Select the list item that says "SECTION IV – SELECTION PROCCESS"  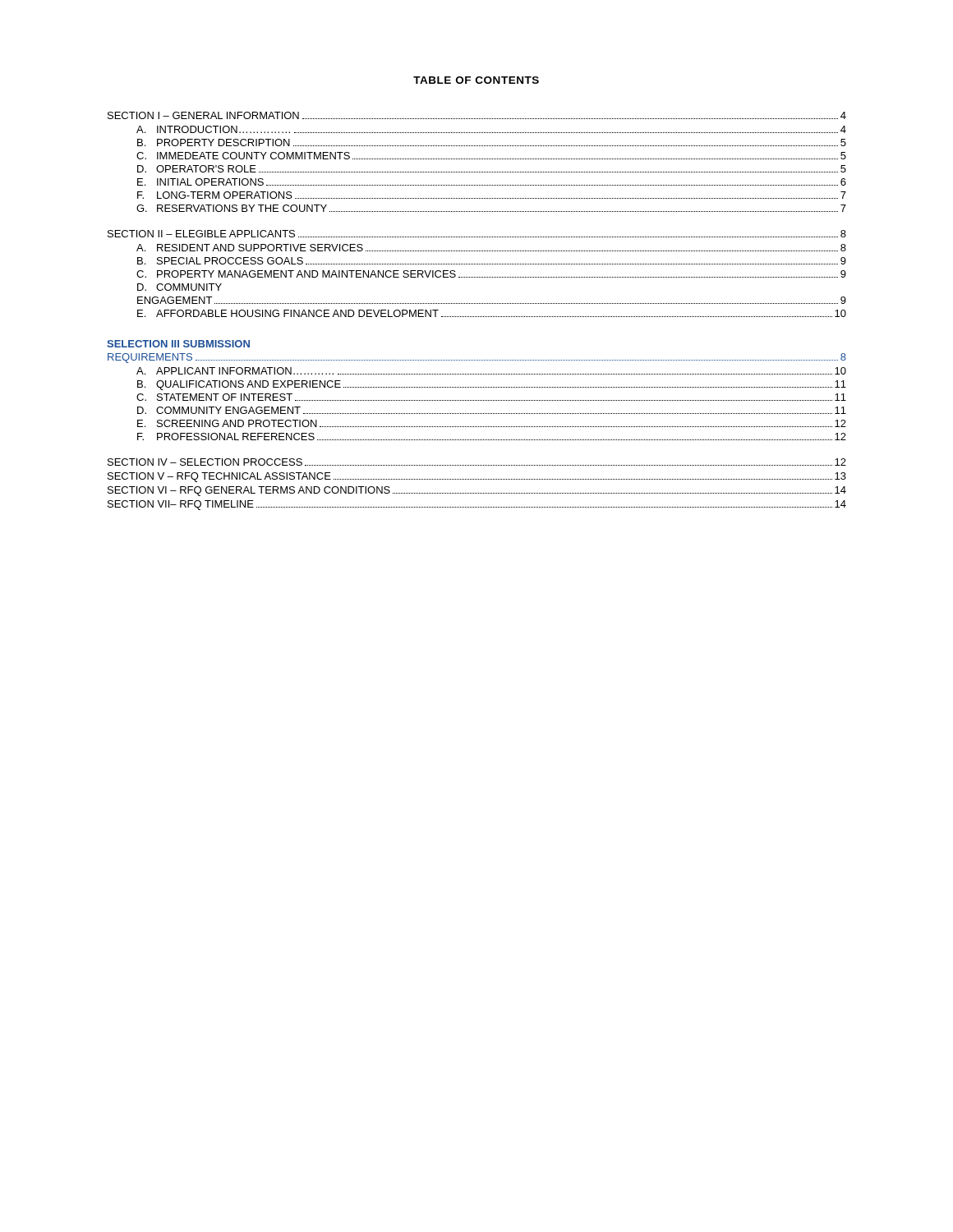pos(476,462)
